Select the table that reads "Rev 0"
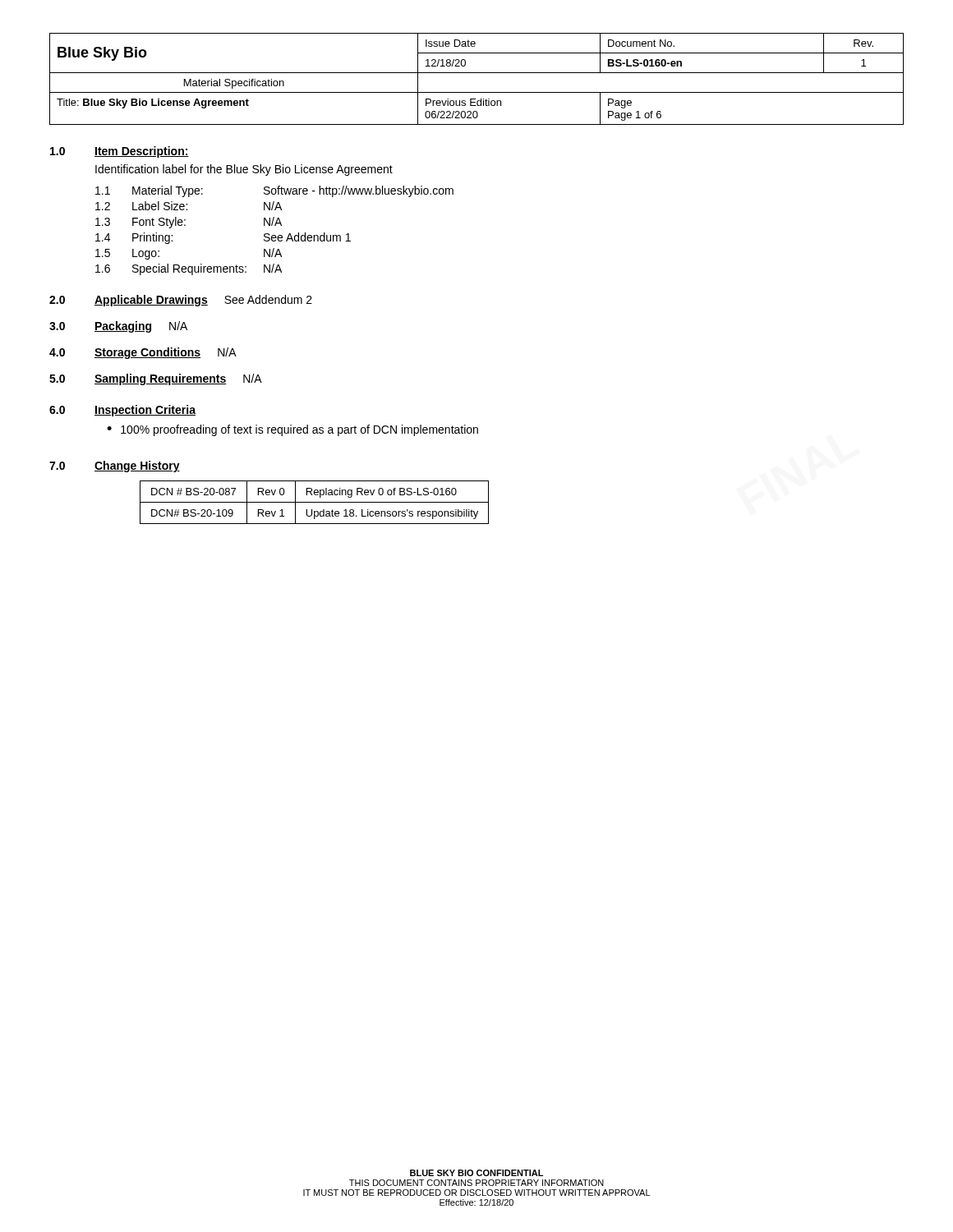 [x=499, y=502]
